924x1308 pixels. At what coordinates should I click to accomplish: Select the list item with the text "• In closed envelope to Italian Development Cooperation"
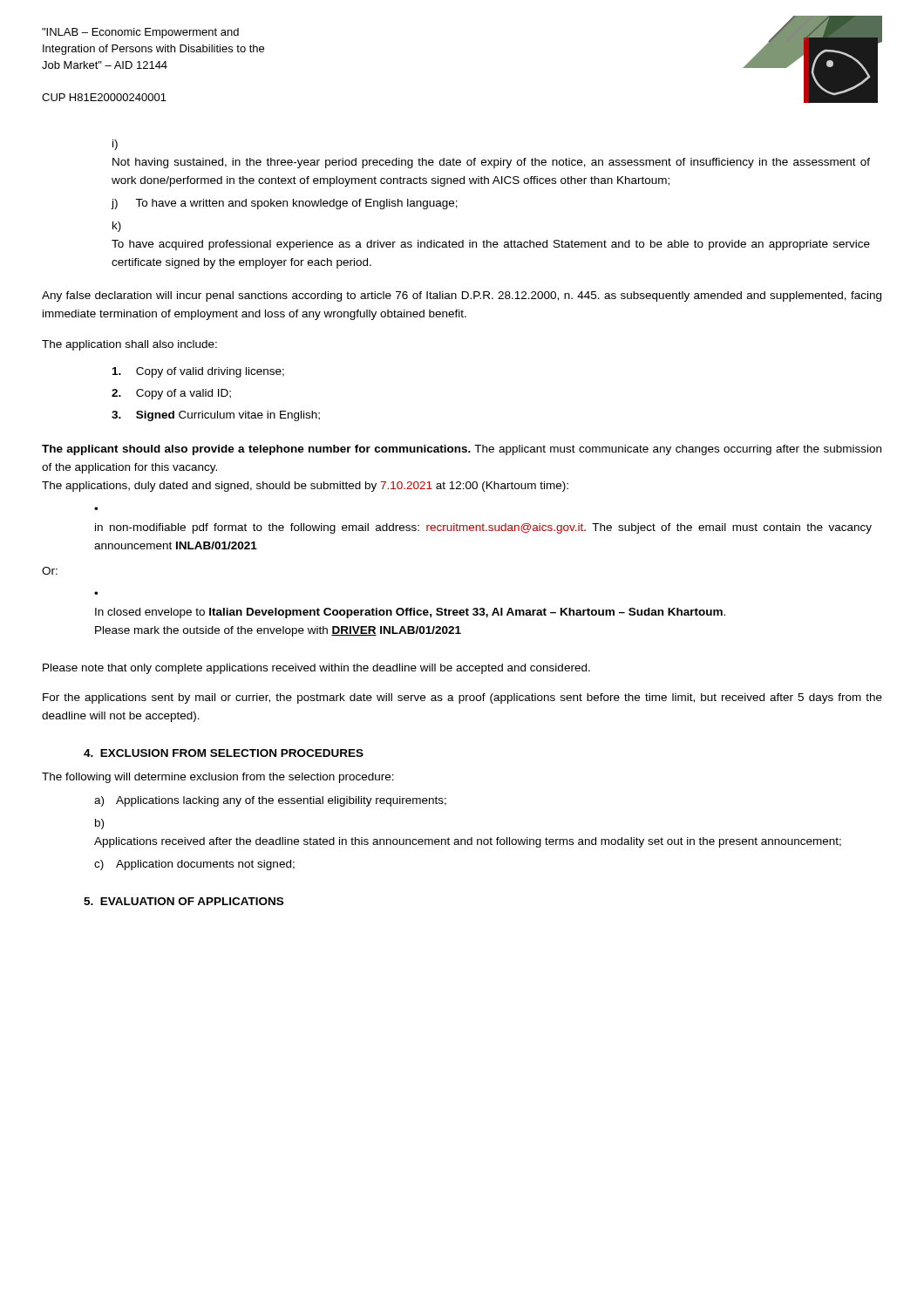(483, 612)
